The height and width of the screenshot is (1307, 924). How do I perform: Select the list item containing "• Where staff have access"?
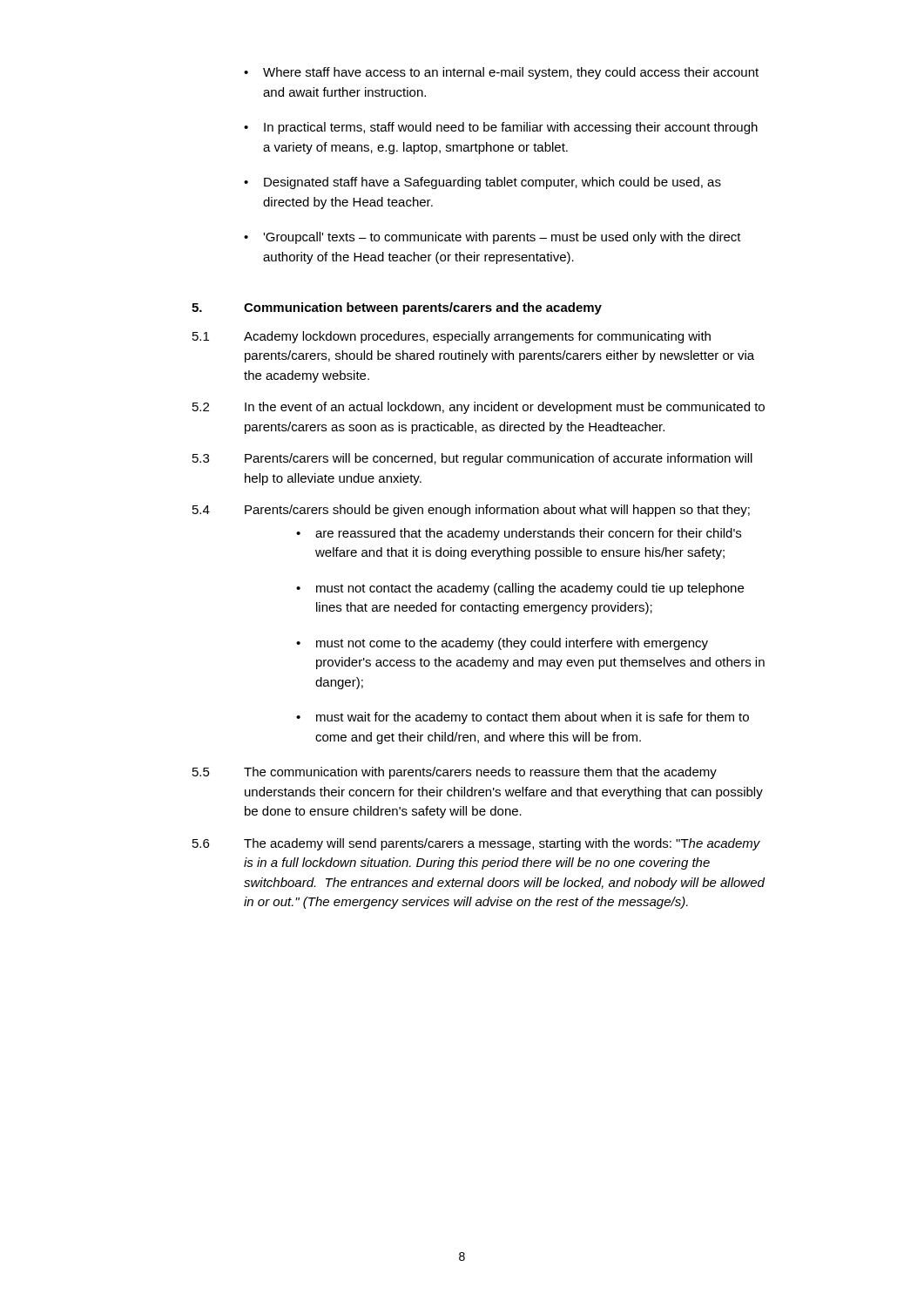click(x=506, y=82)
